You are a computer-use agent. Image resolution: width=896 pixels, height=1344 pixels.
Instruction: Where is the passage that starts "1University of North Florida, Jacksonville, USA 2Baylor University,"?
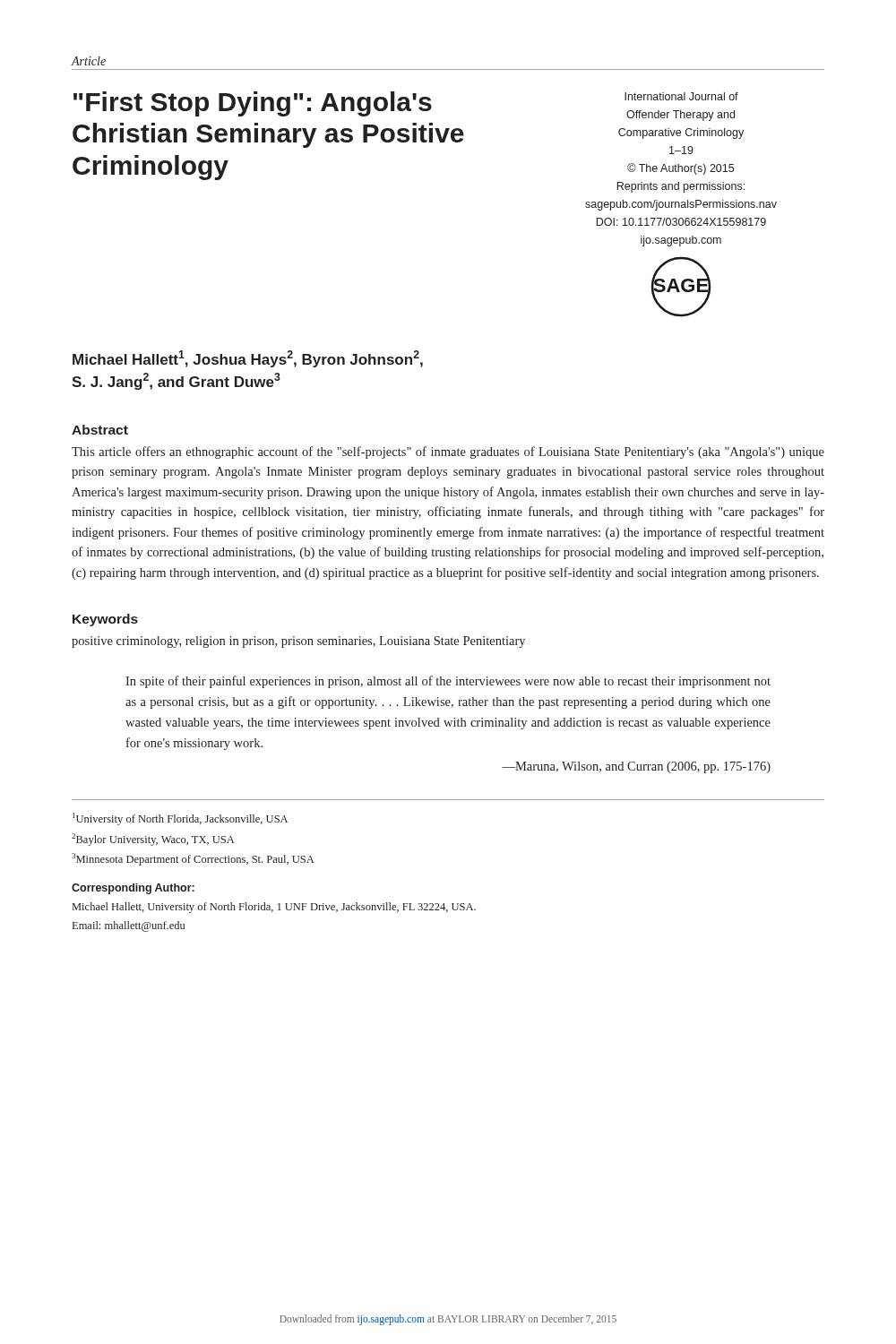click(x=180, y=819)
